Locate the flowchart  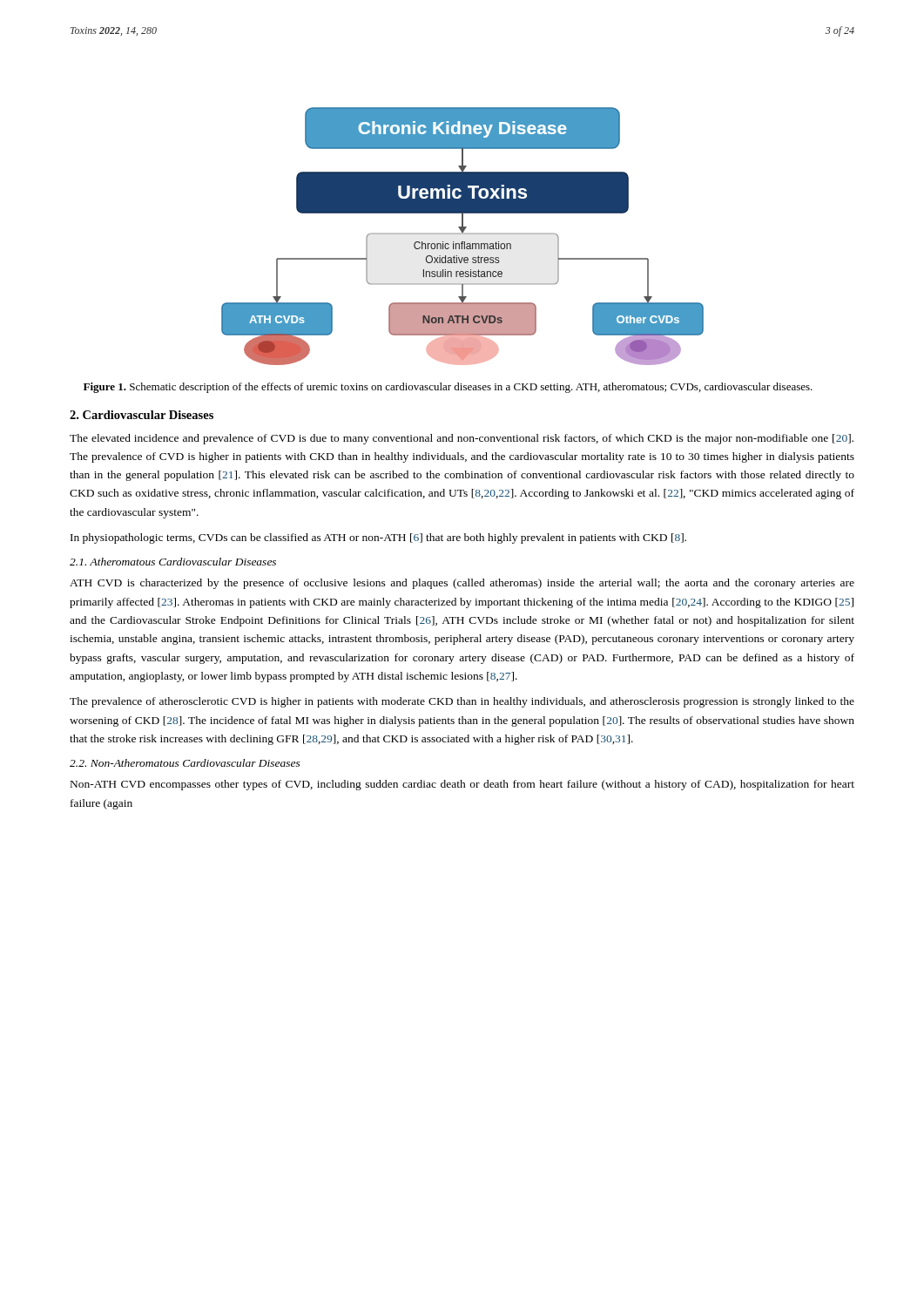tap(462, 236)
